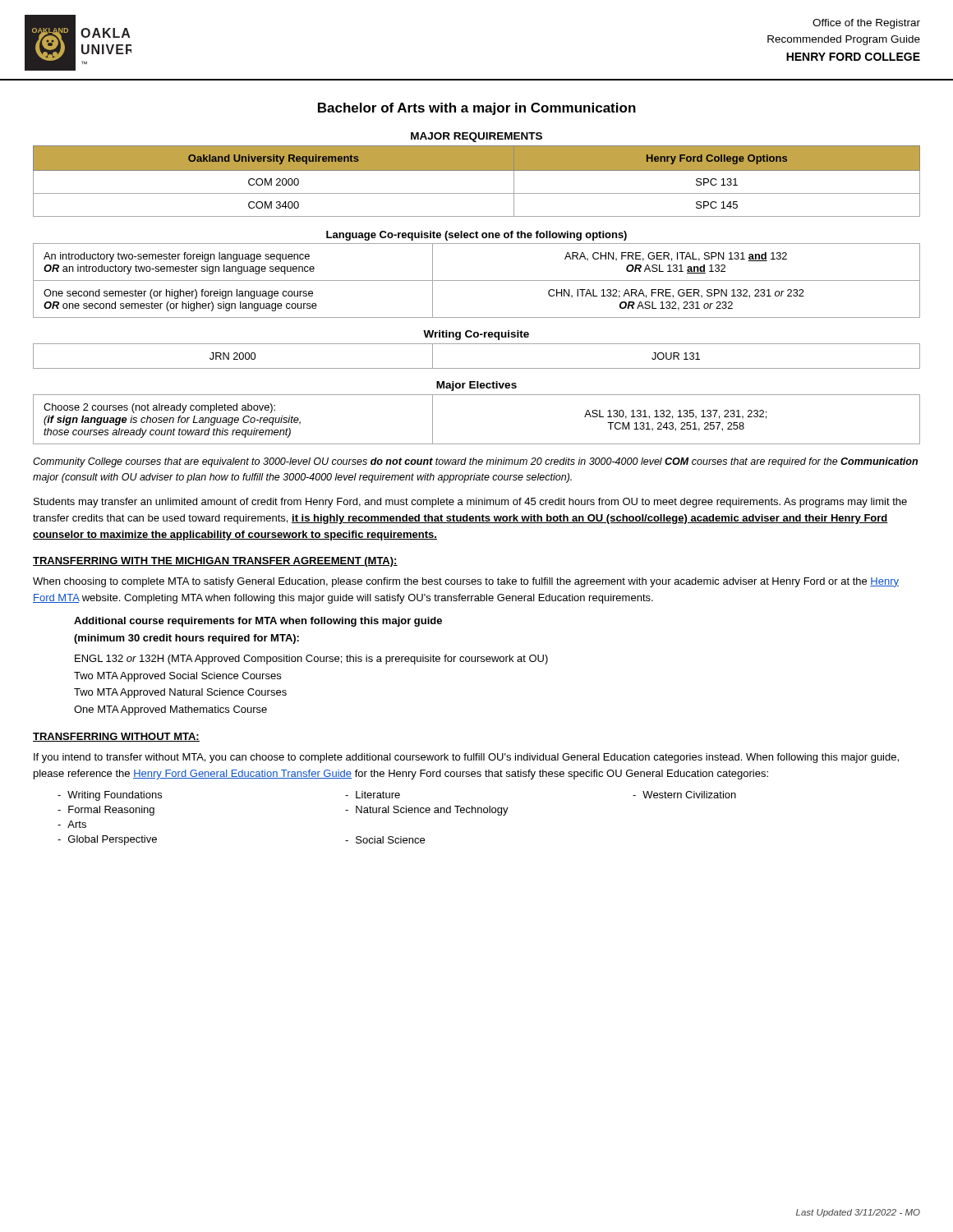The width and height of the screenshot is (953, 1232).
Task: Point to the block beginning "Two MTA Approved Social Science"
Action: click(178, 675)
